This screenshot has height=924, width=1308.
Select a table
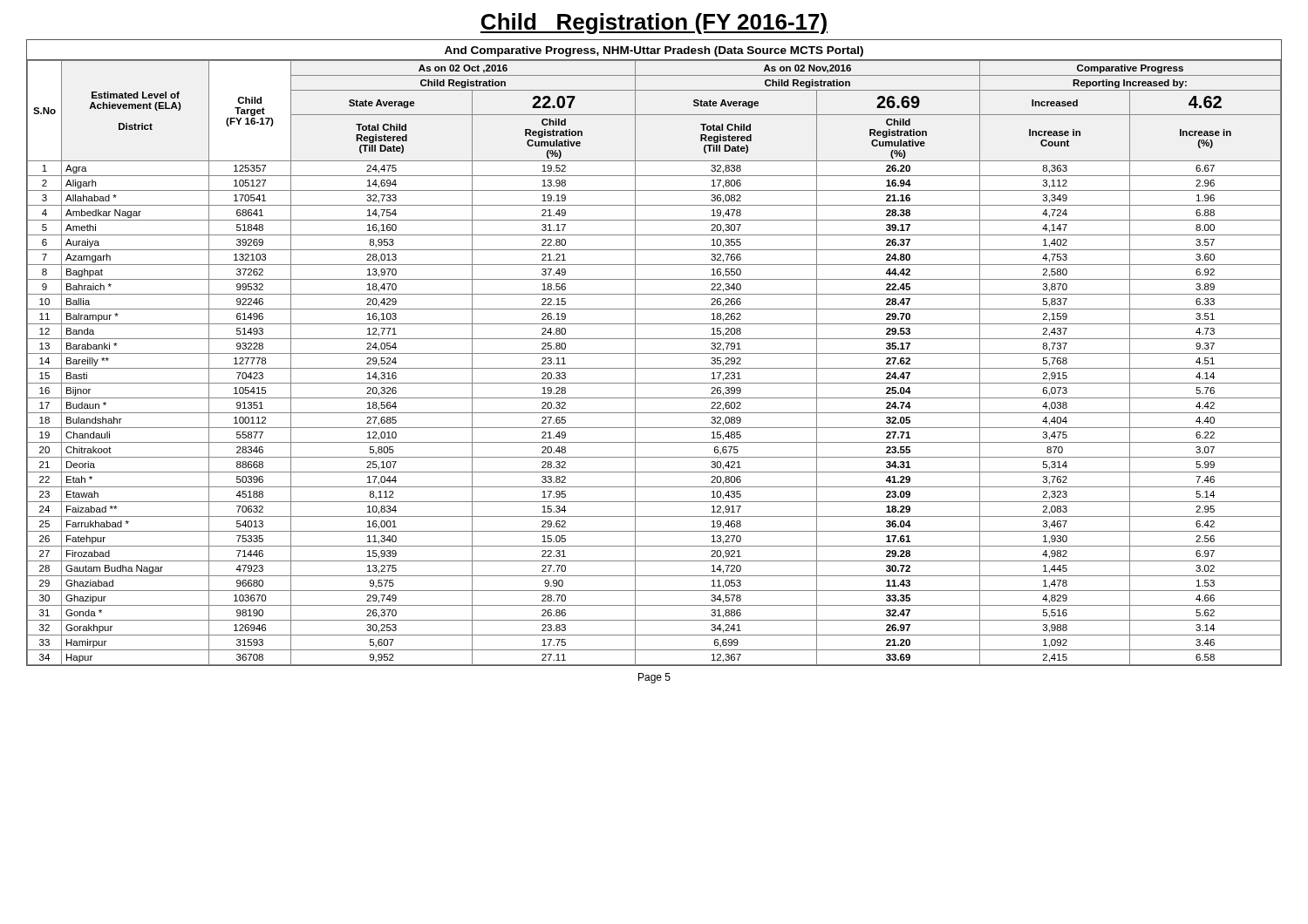[654, 363]
